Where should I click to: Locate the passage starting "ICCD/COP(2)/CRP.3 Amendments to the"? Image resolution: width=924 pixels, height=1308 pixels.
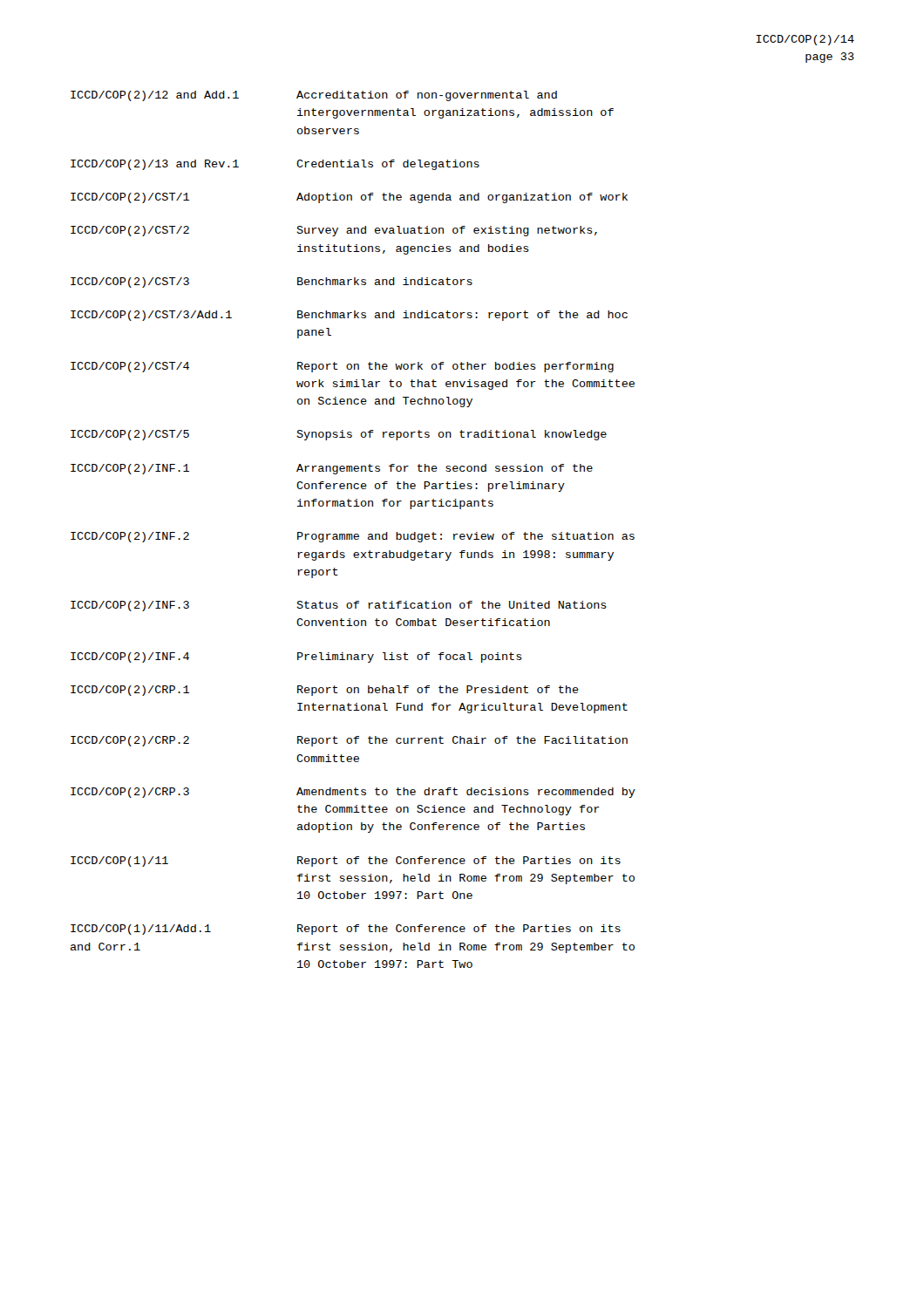[x=462, y=810]
